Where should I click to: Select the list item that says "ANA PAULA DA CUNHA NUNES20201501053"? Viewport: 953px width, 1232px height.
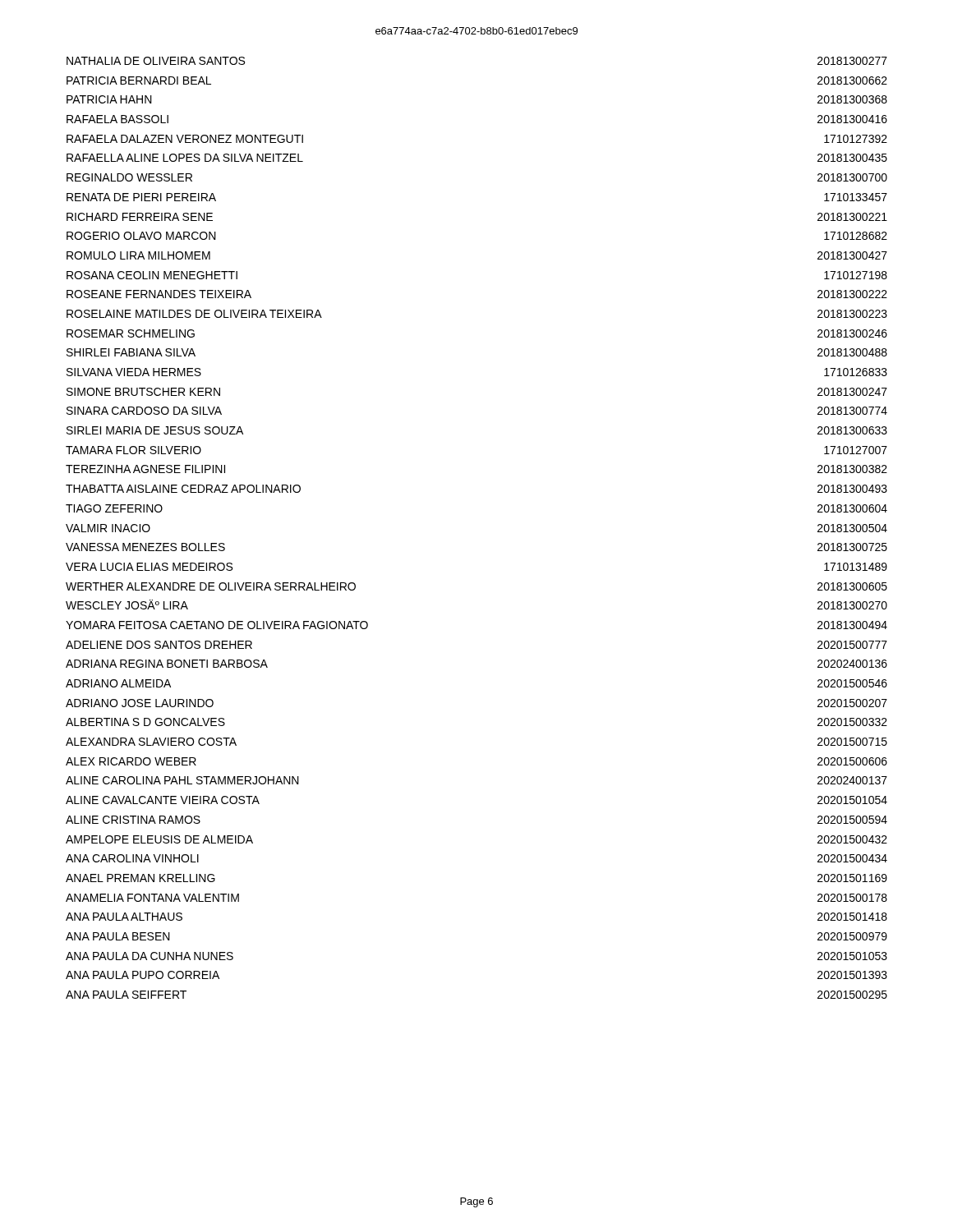pos(152,956)
